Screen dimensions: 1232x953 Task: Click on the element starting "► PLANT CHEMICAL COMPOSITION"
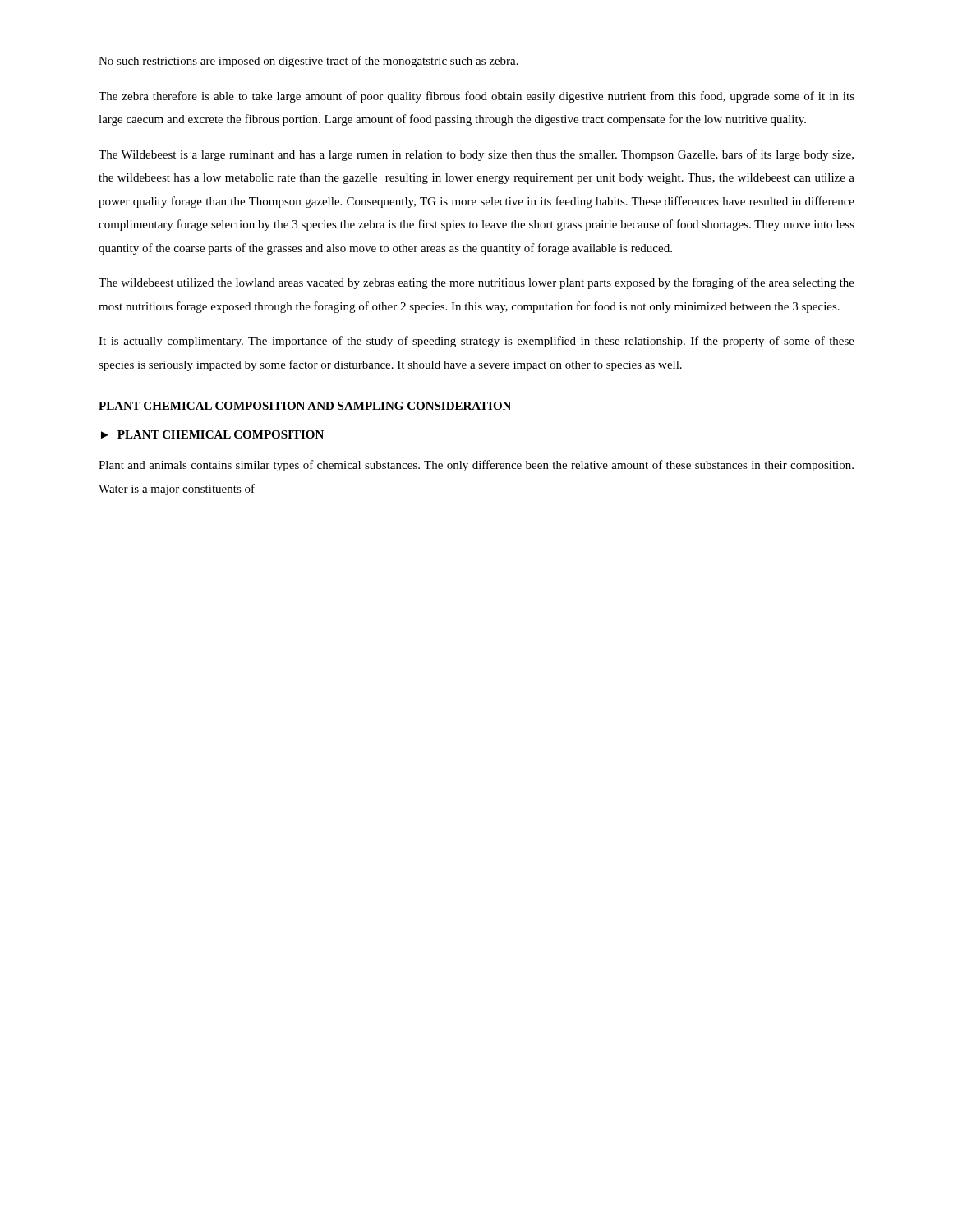(x=211, y=435)
